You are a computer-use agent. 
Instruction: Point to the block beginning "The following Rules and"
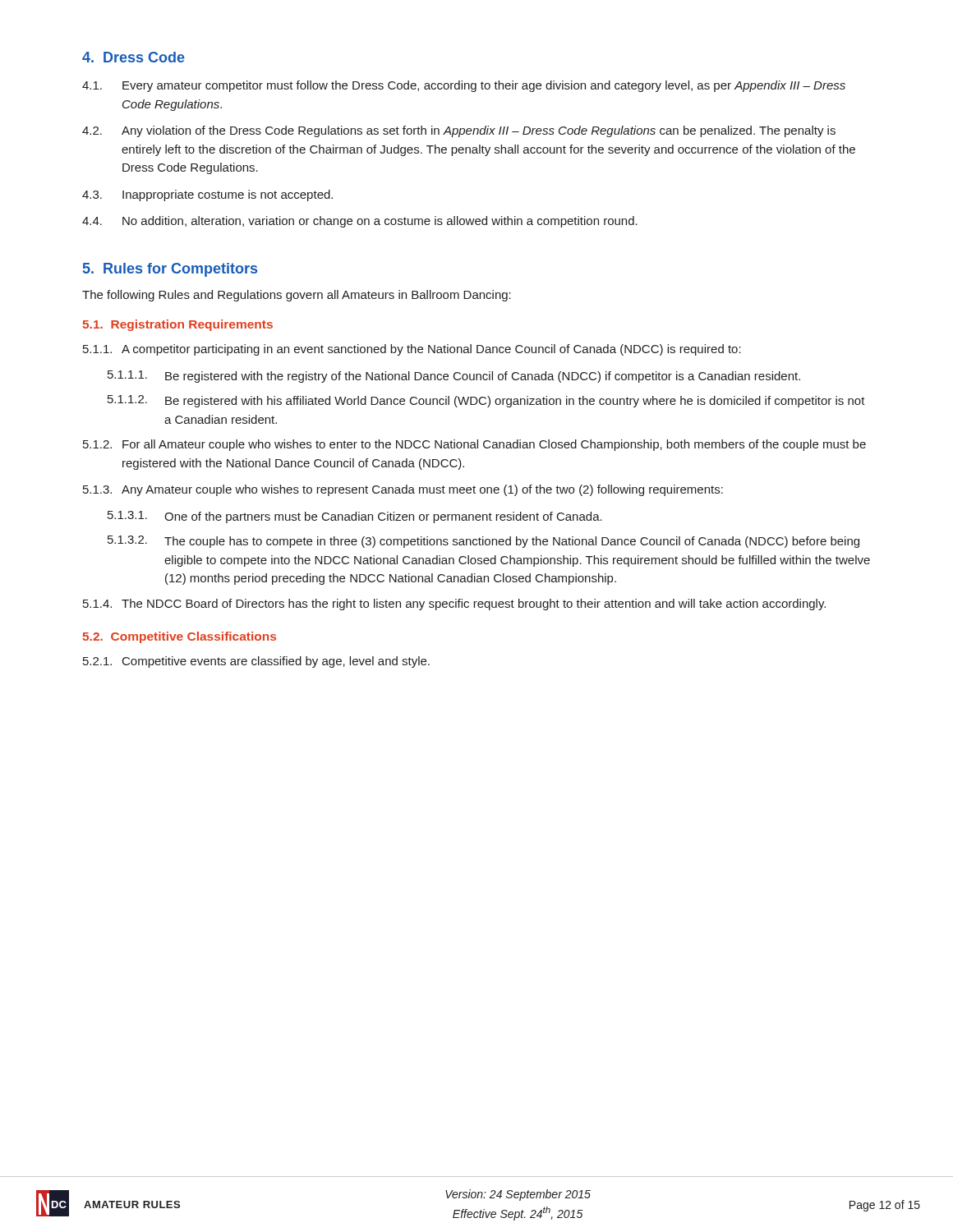(297, 294)
